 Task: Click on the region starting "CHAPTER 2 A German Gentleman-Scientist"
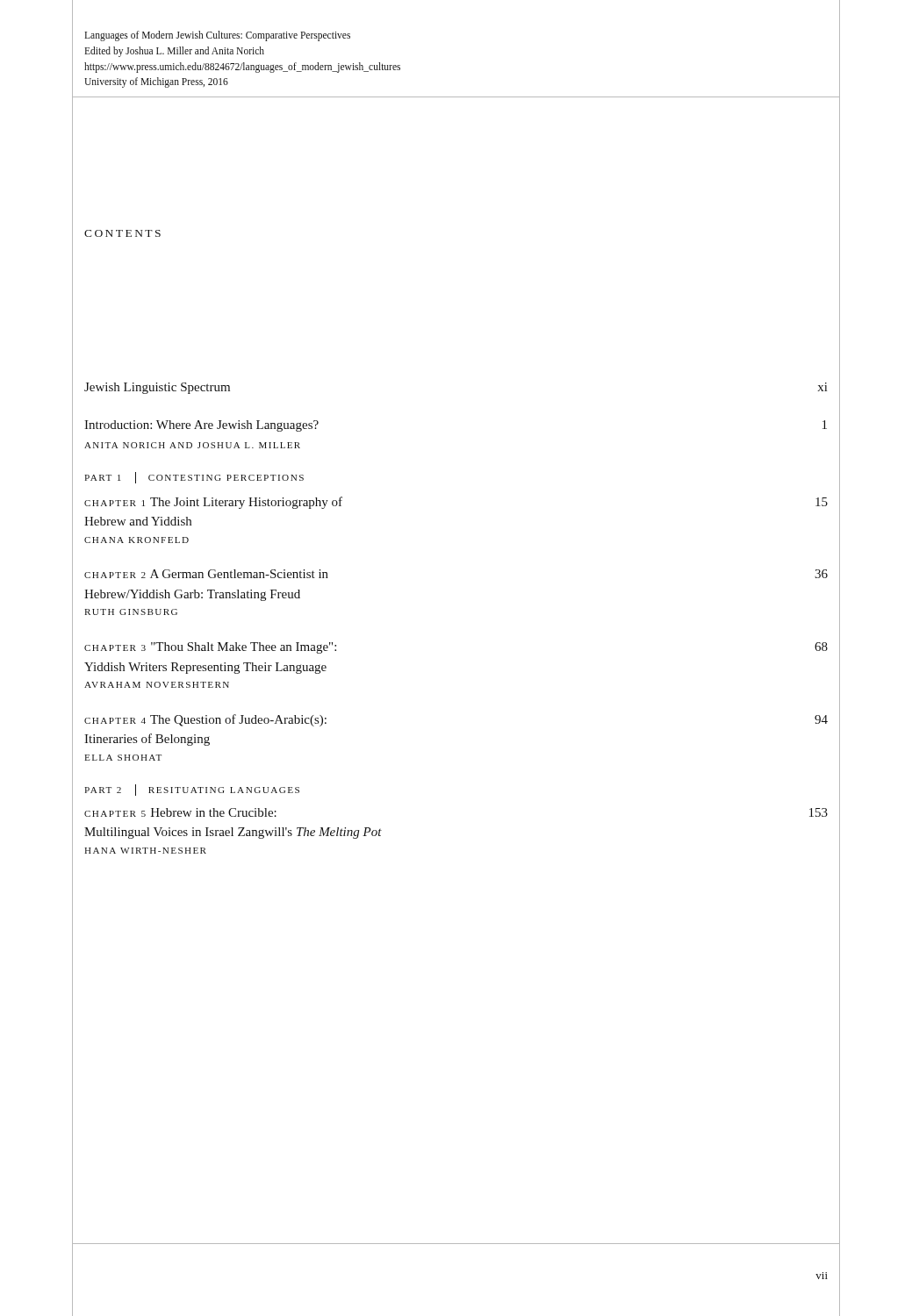(199, 573)
